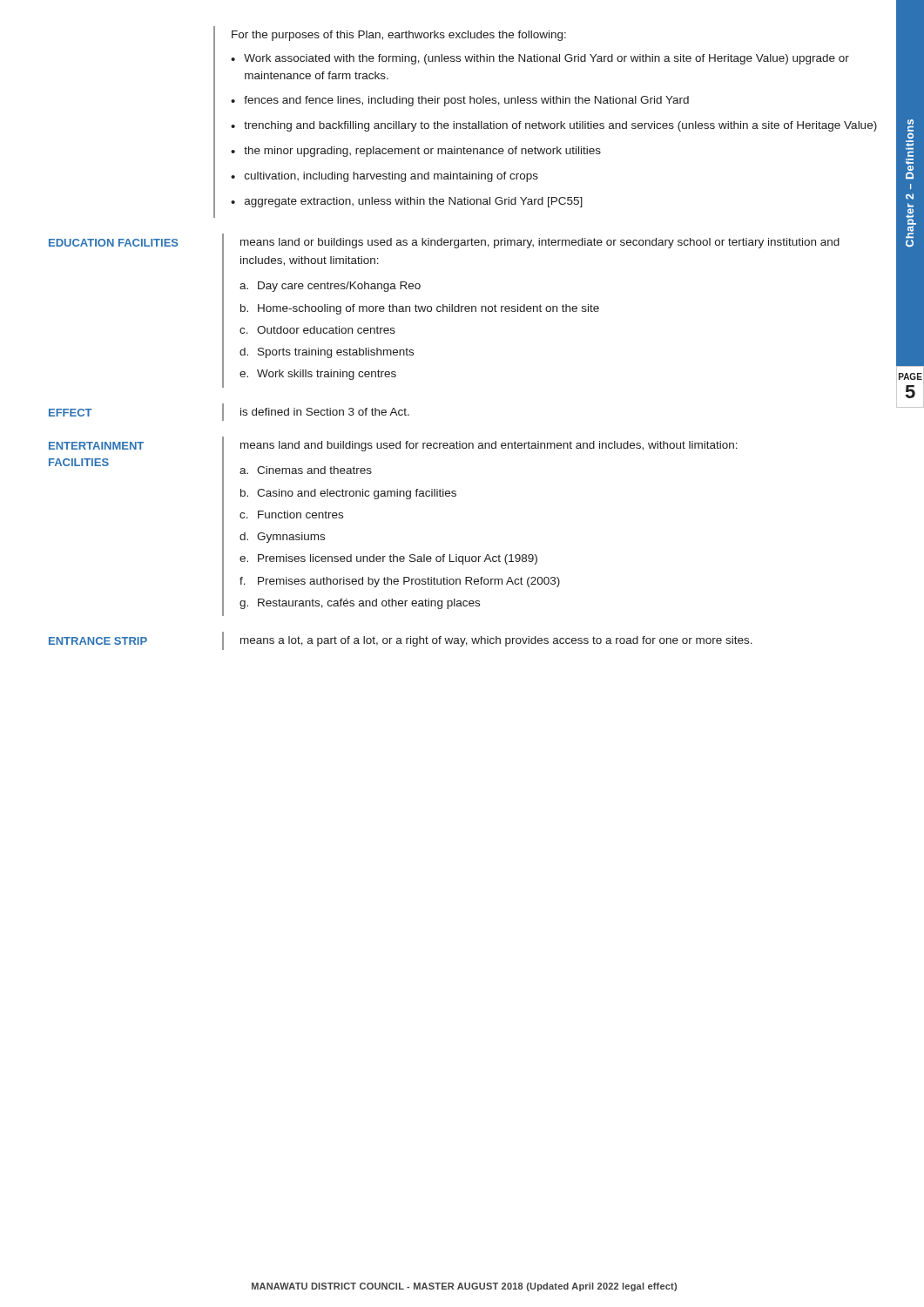Click on the text block containing "means a lot, a"

tap(496, 640)
